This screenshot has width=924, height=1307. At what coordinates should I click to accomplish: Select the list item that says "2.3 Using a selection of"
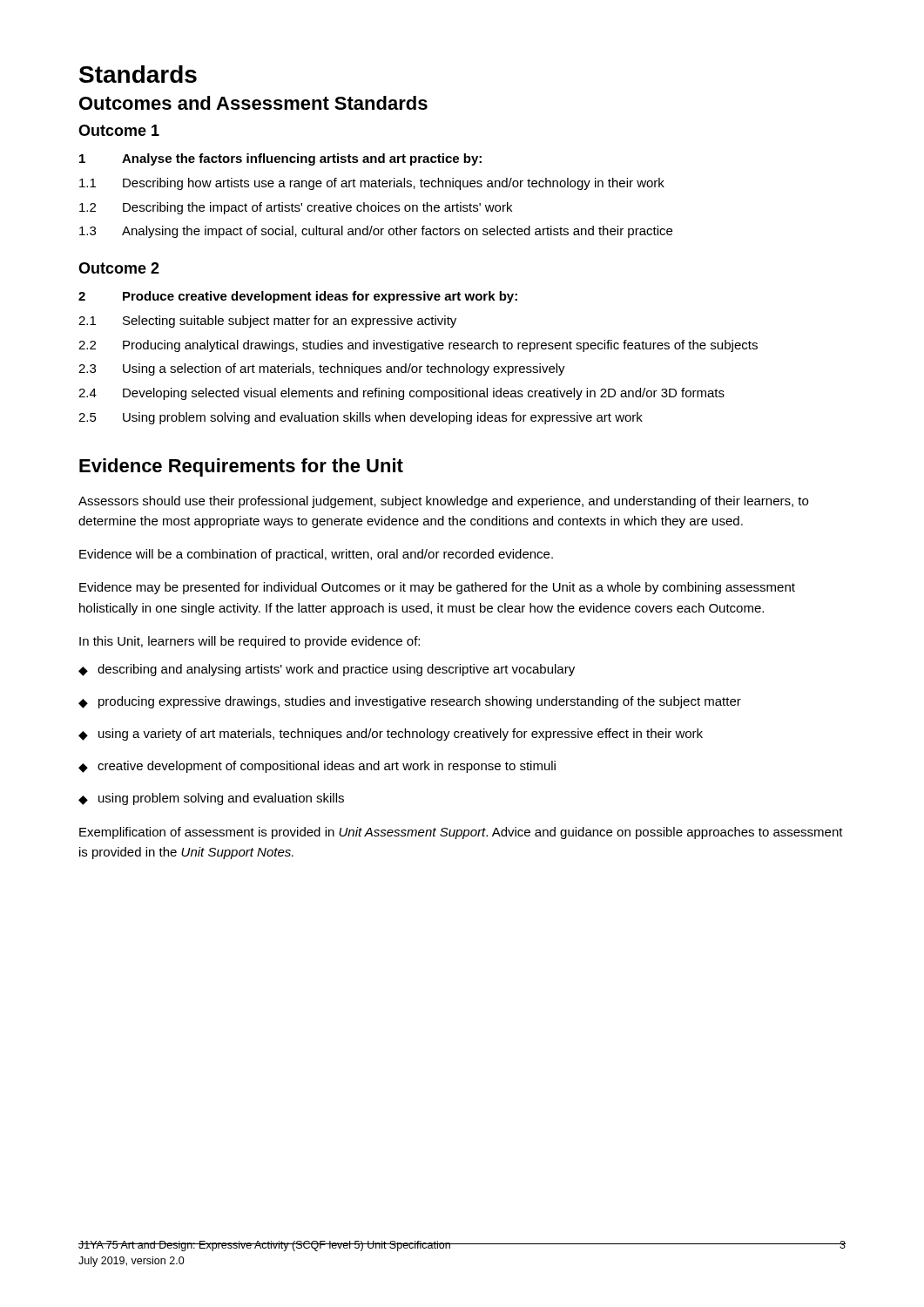[462, 369]
